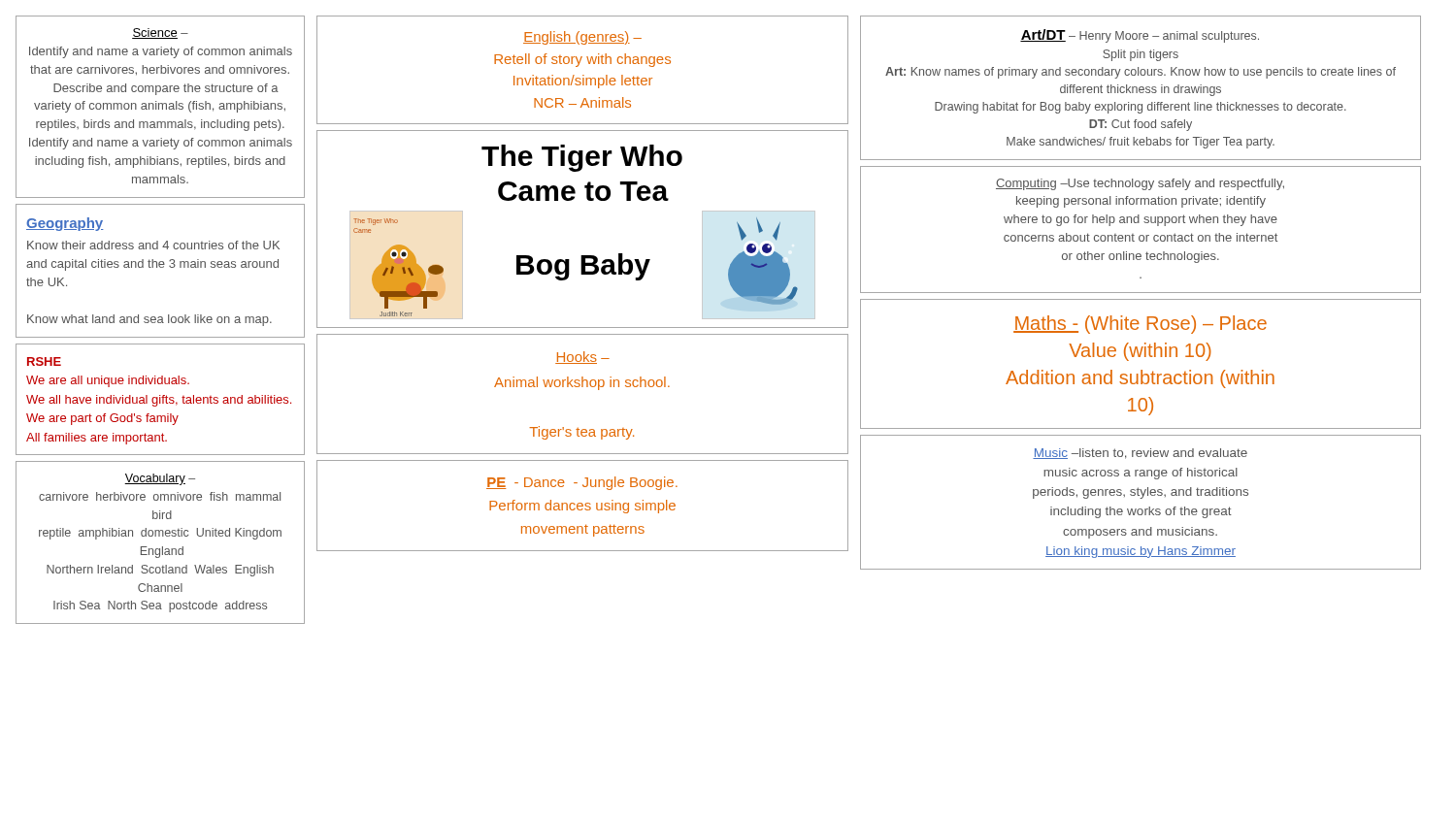
Task: Point to the block beginning "Geography Know their address and 4 countries of"
Action: pyautogui.click(x=160, y=269)
